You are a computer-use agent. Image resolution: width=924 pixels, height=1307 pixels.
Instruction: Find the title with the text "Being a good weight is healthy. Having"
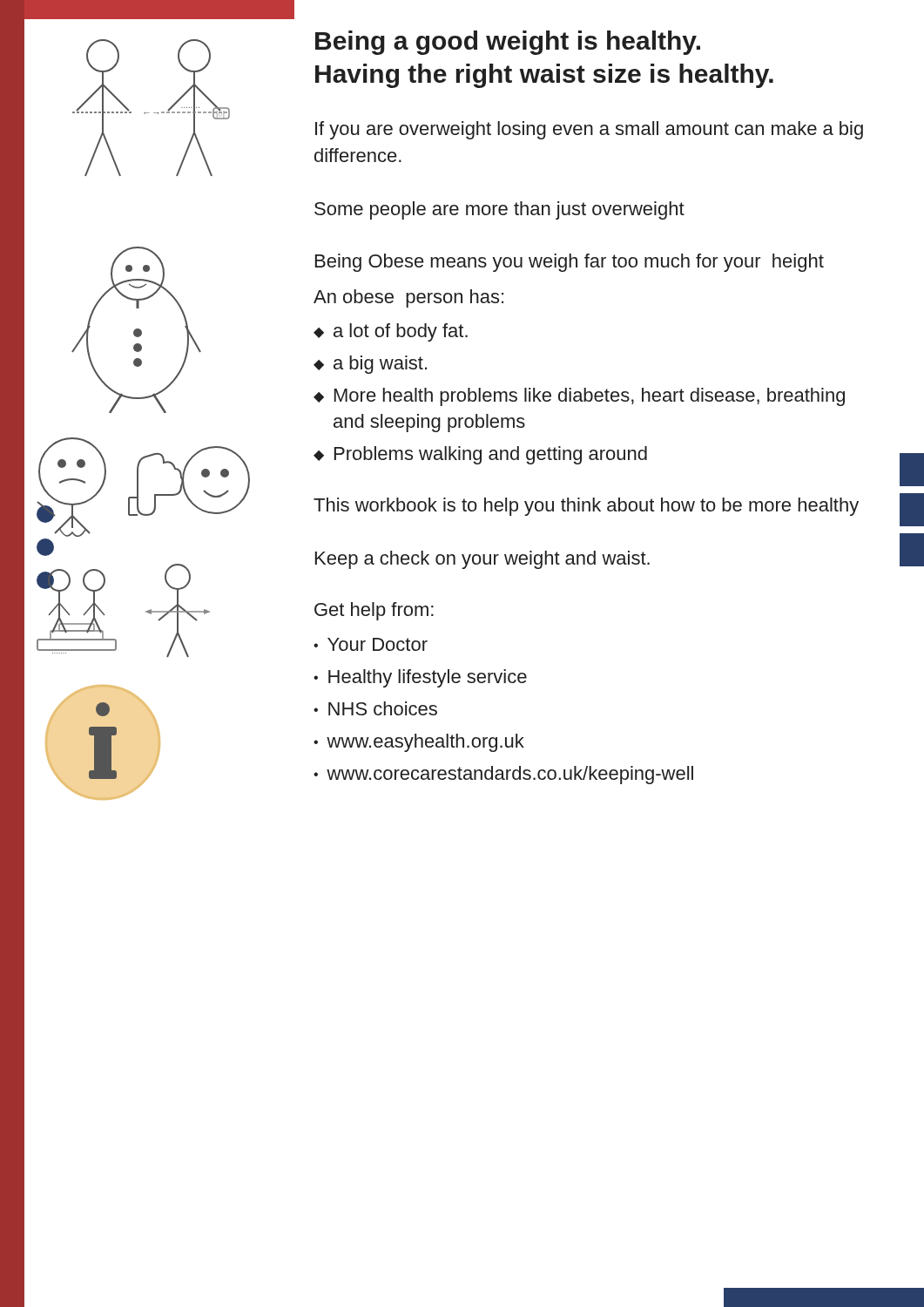click(x=544, y=57)
